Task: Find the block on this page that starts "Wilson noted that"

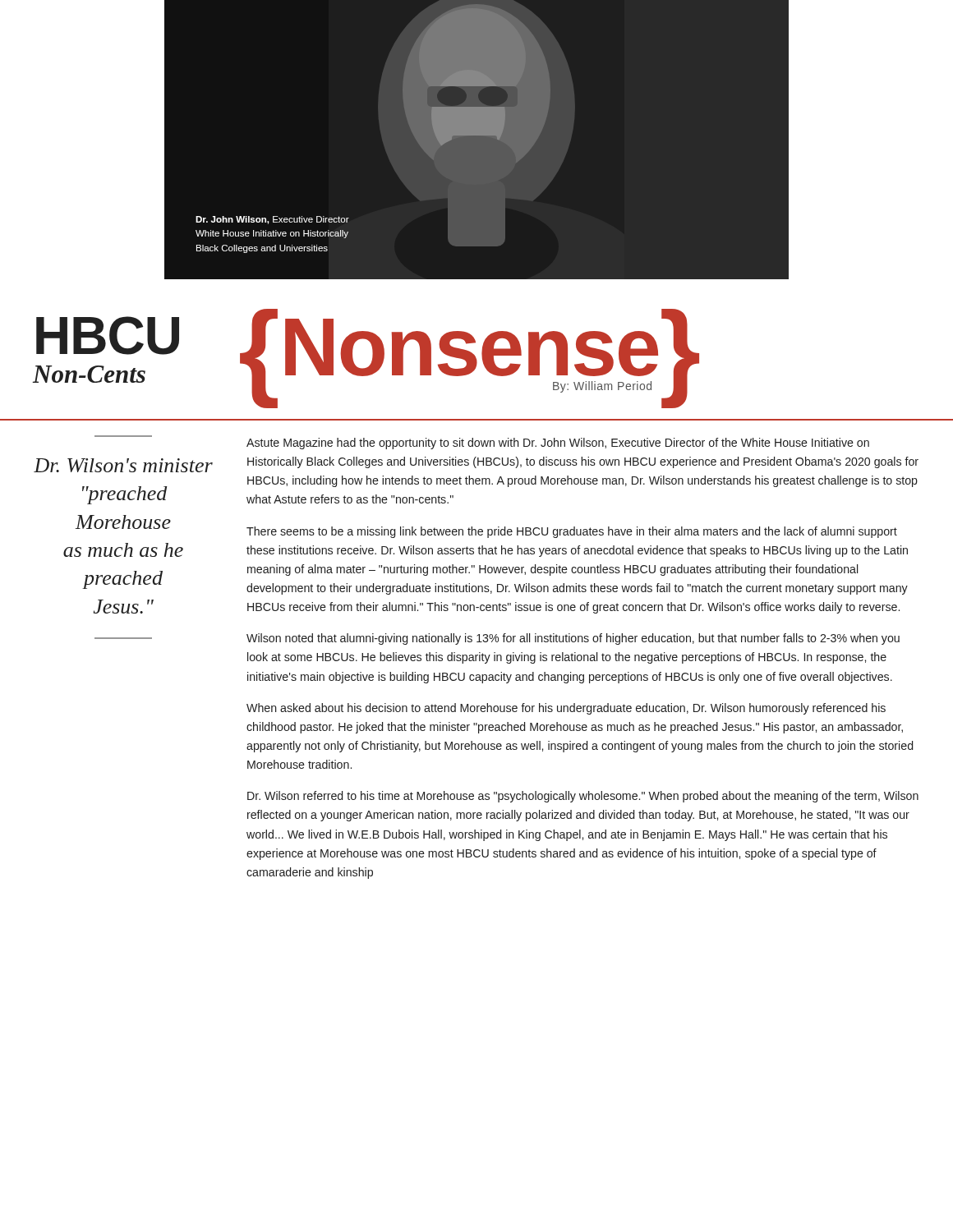Action: click(x=573, y=657)
